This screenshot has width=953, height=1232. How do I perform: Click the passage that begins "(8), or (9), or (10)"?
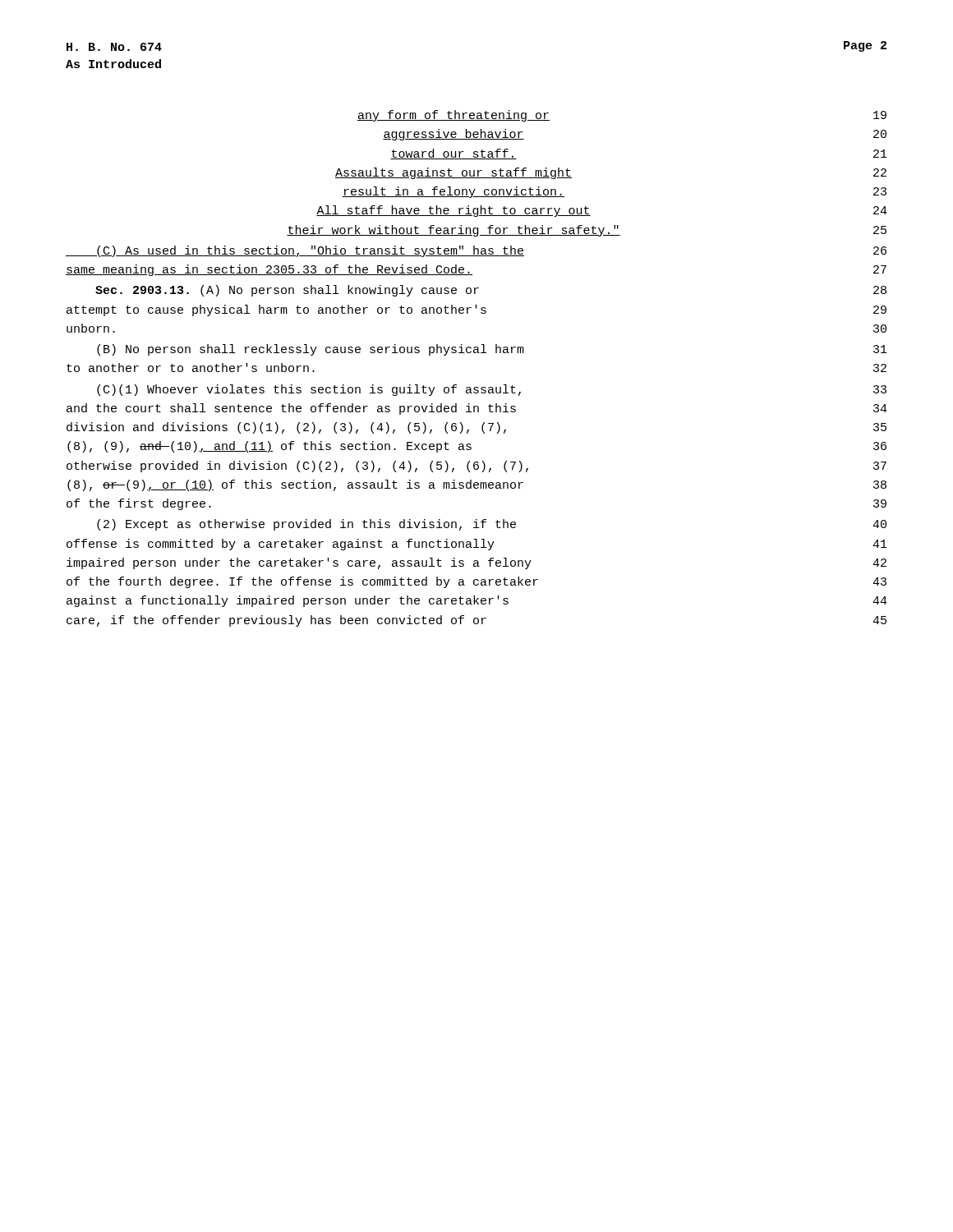tap(476, 486)
